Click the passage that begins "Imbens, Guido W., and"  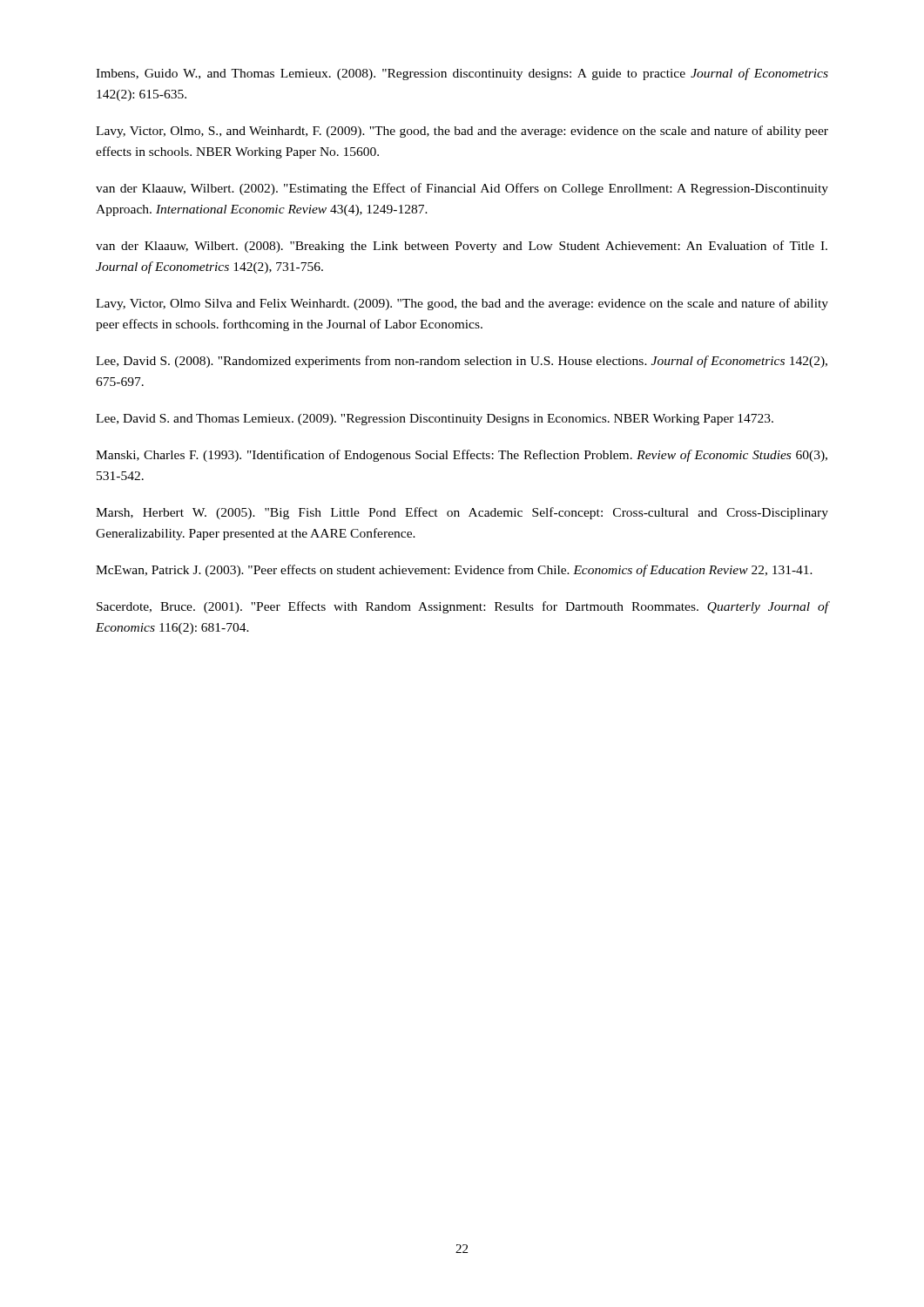coord(462,83)
